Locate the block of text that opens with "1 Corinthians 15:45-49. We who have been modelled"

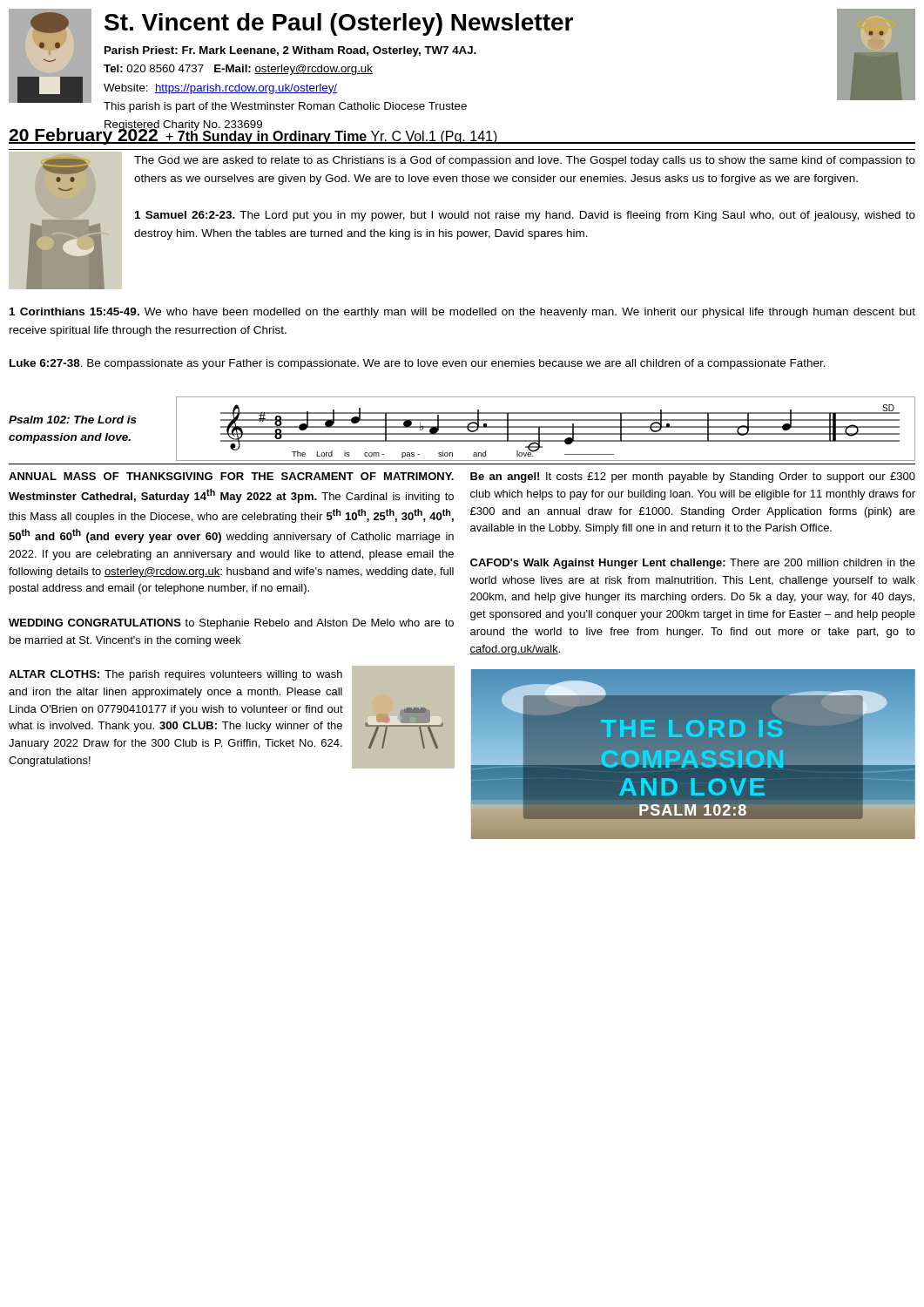point(462,321)
